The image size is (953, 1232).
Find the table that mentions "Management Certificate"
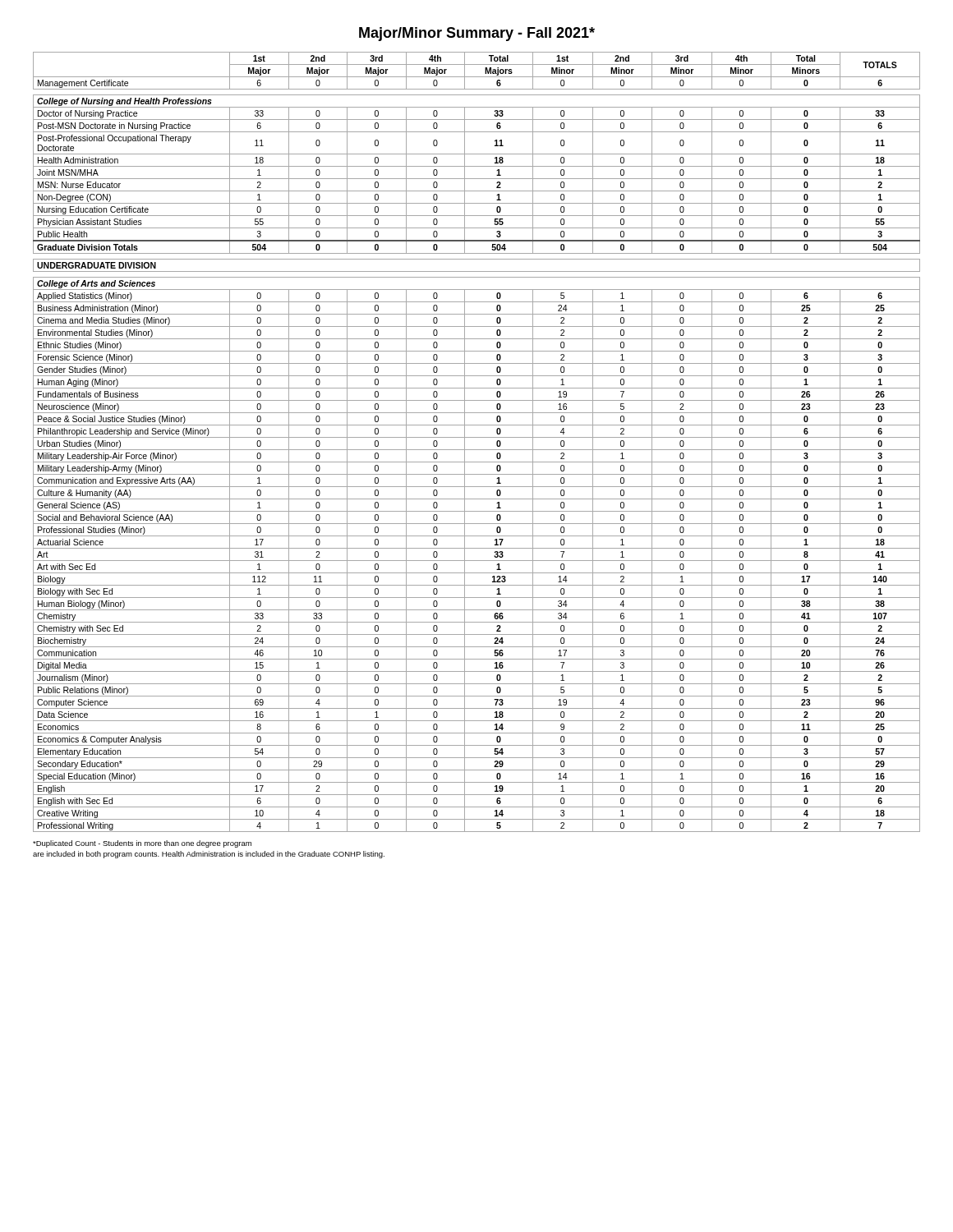(476, 442)
